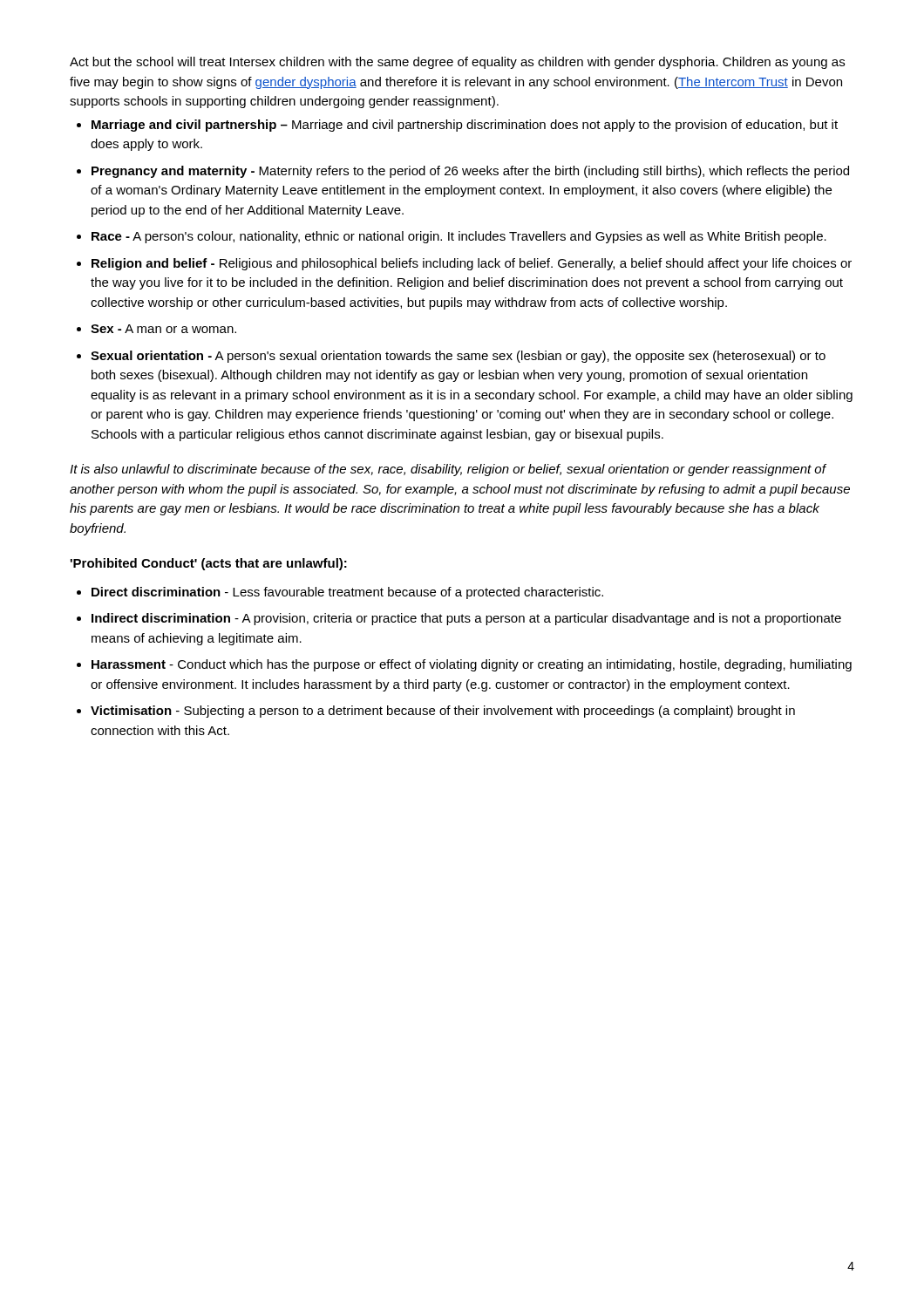Click on the text block that reads "It is also unlawful to discriminate because"
Screen dimensions: 1308x924
click(x=462, y=499)
